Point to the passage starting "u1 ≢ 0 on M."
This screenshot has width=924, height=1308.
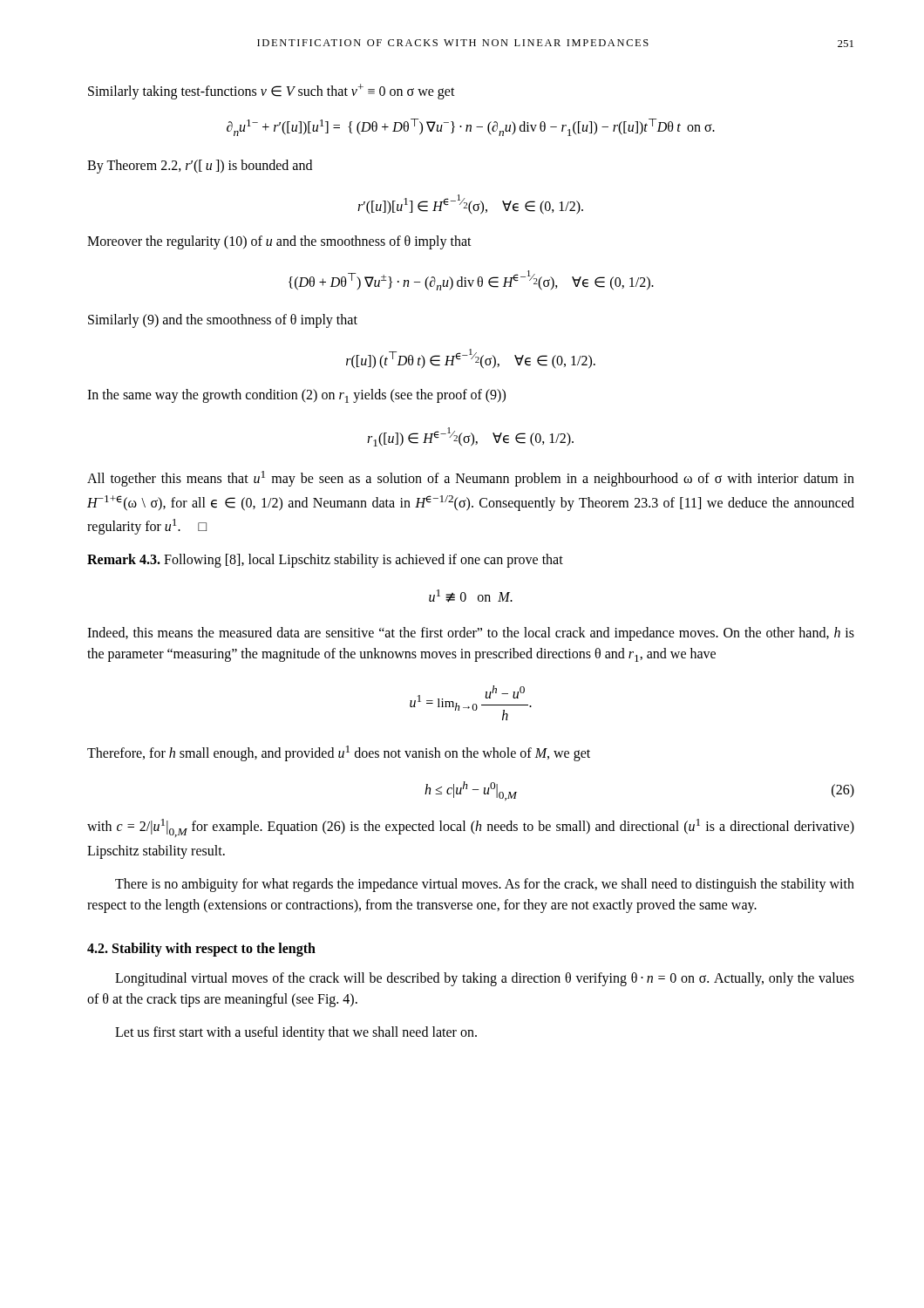pyautogui.click(x=471, y=596)
